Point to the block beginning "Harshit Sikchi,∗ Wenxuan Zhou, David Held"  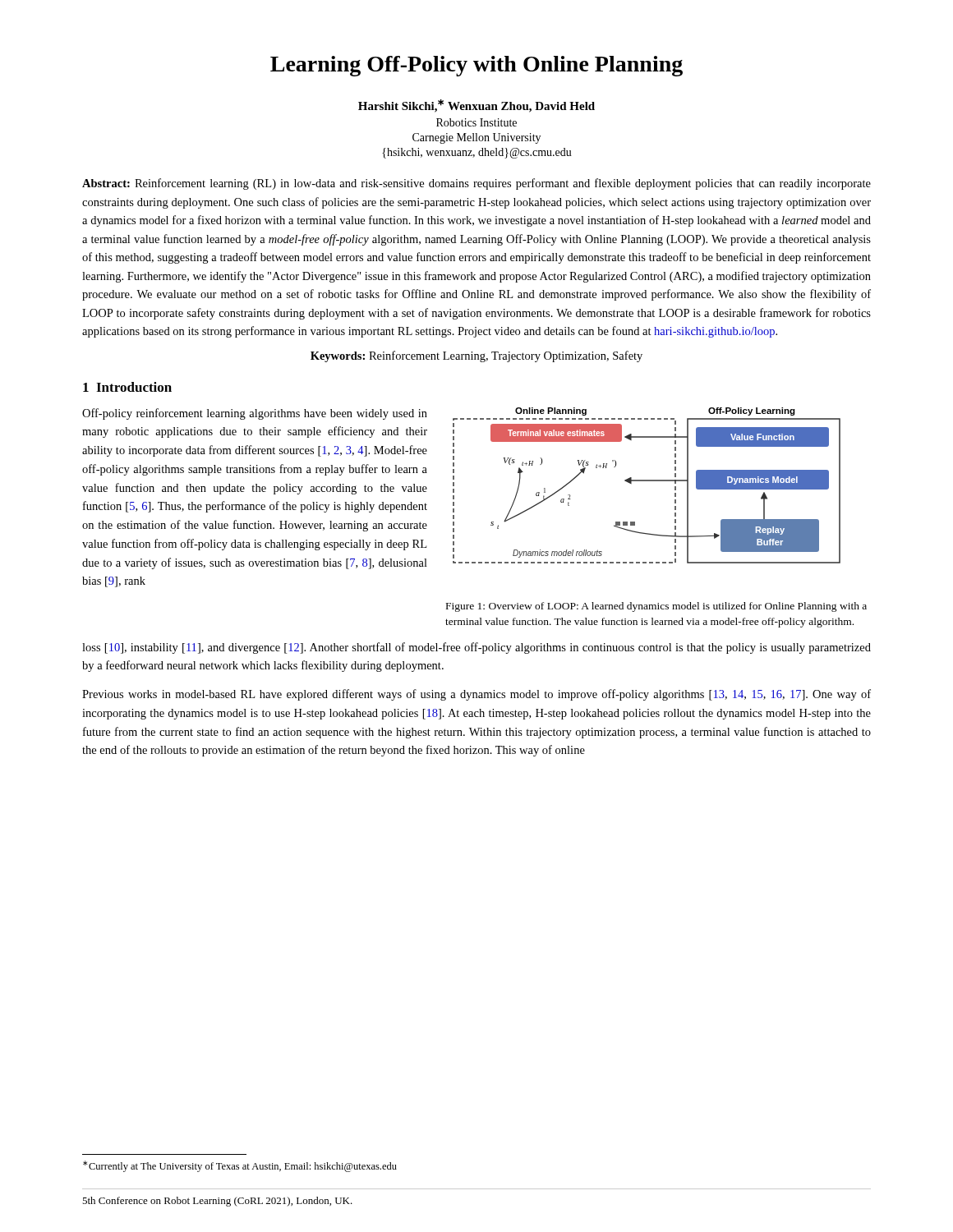(476, 128)
